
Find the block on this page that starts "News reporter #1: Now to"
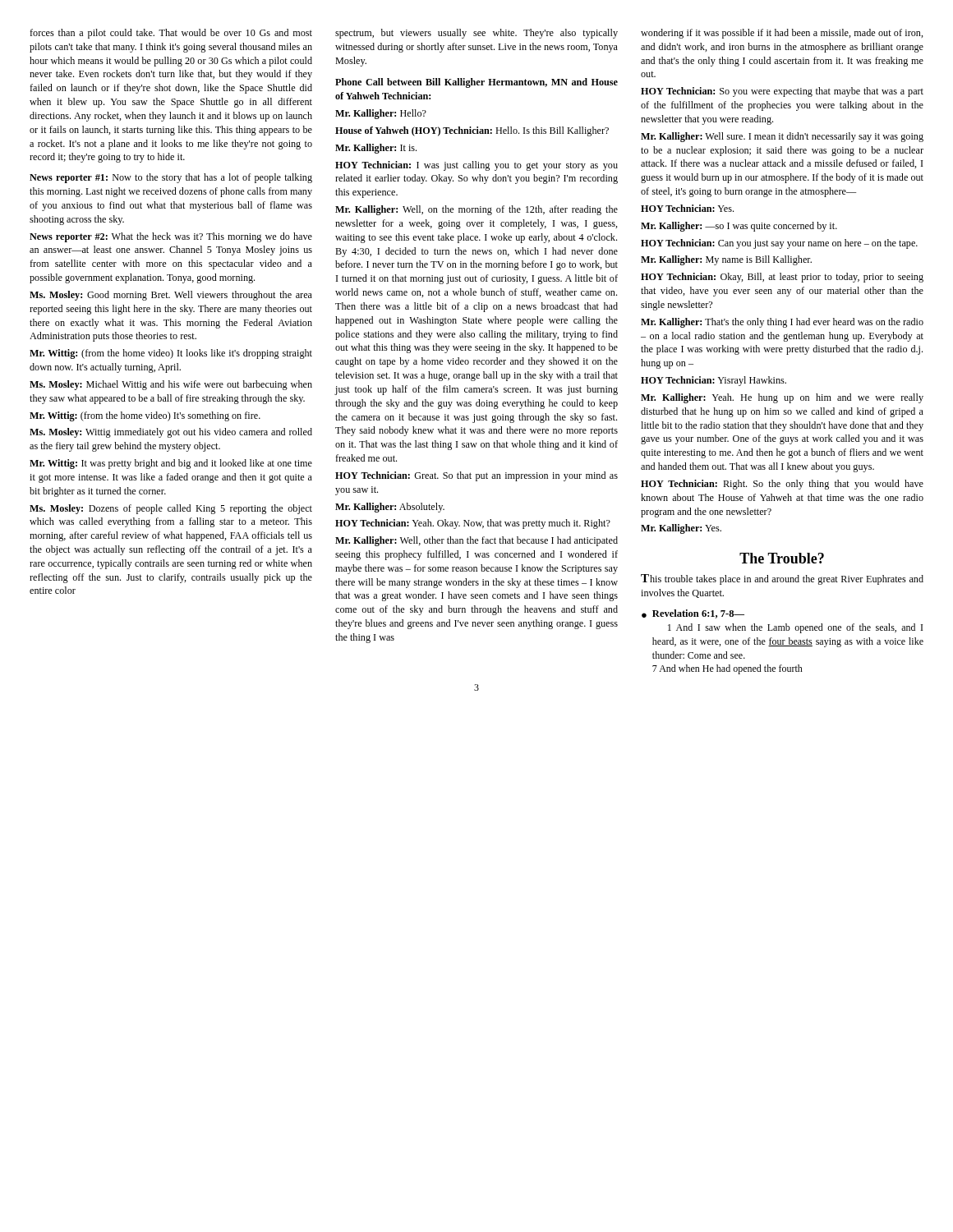(x=171, y=385)
